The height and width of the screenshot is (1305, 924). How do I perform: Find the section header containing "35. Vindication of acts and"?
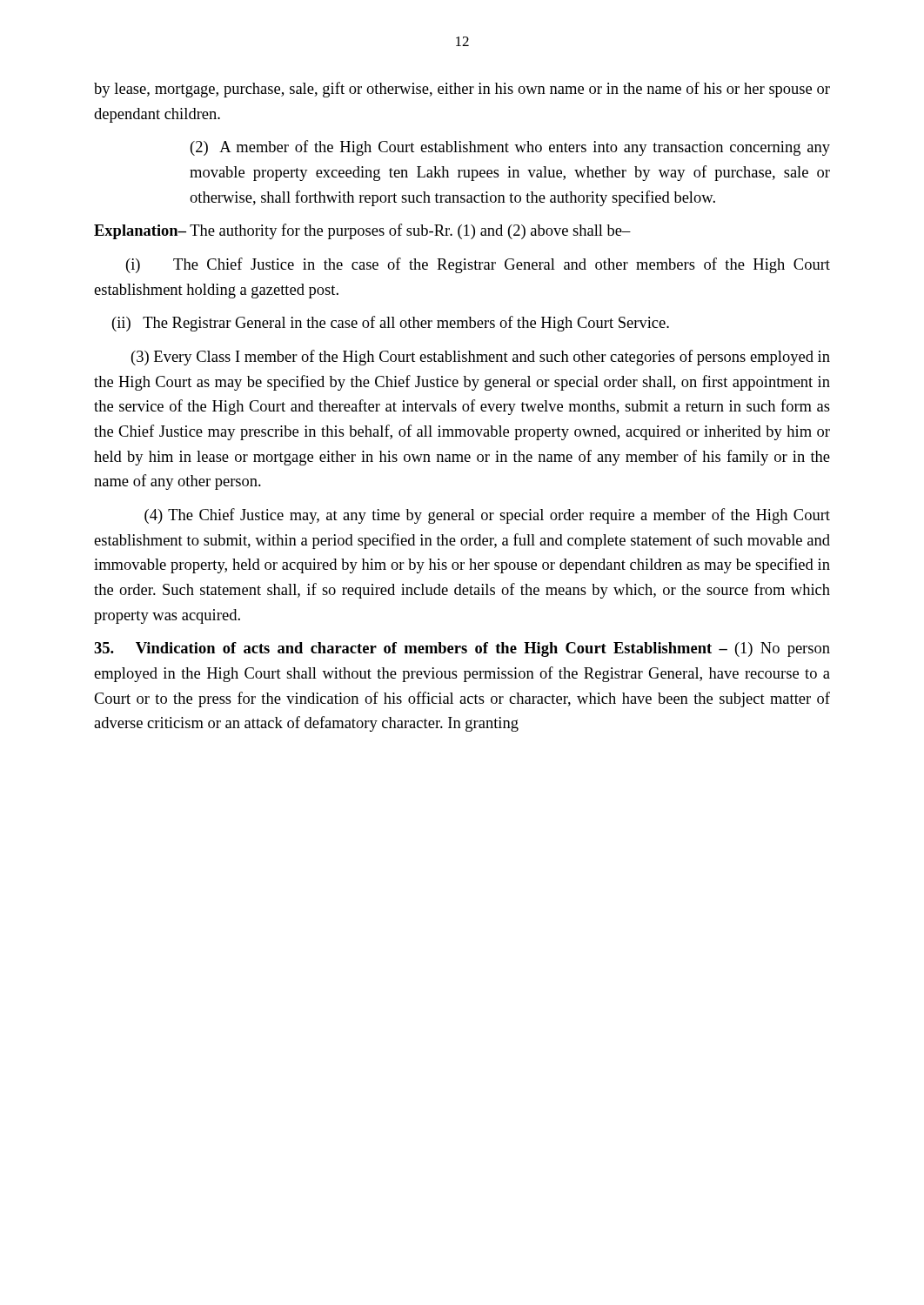462,686
